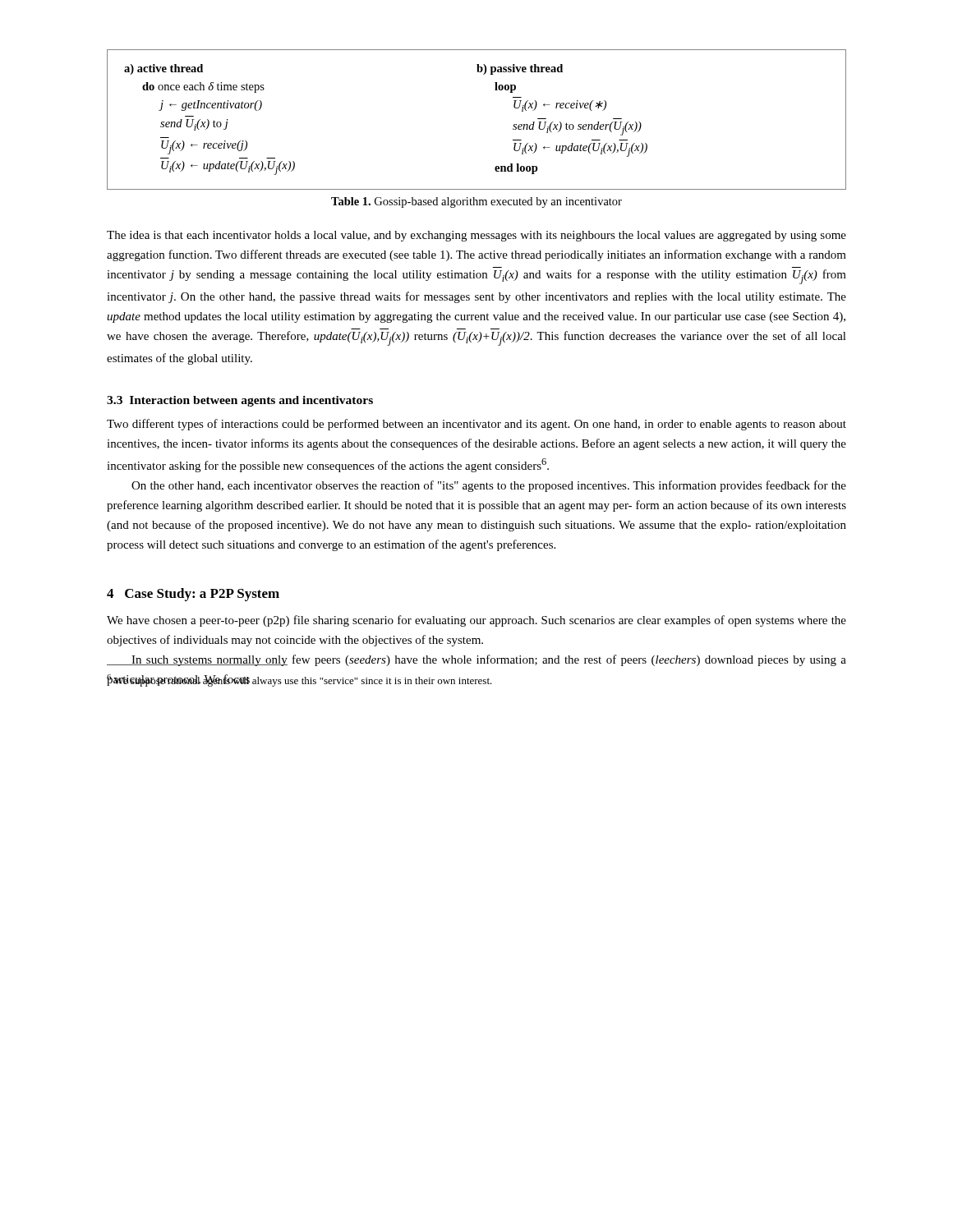This screenshot has width=953, height=1232.
Task: Select the text block starting "We have chosen a peer-to-peer (p2p) file sharing"
Action: pyautogui.click(x=476, y=630)
